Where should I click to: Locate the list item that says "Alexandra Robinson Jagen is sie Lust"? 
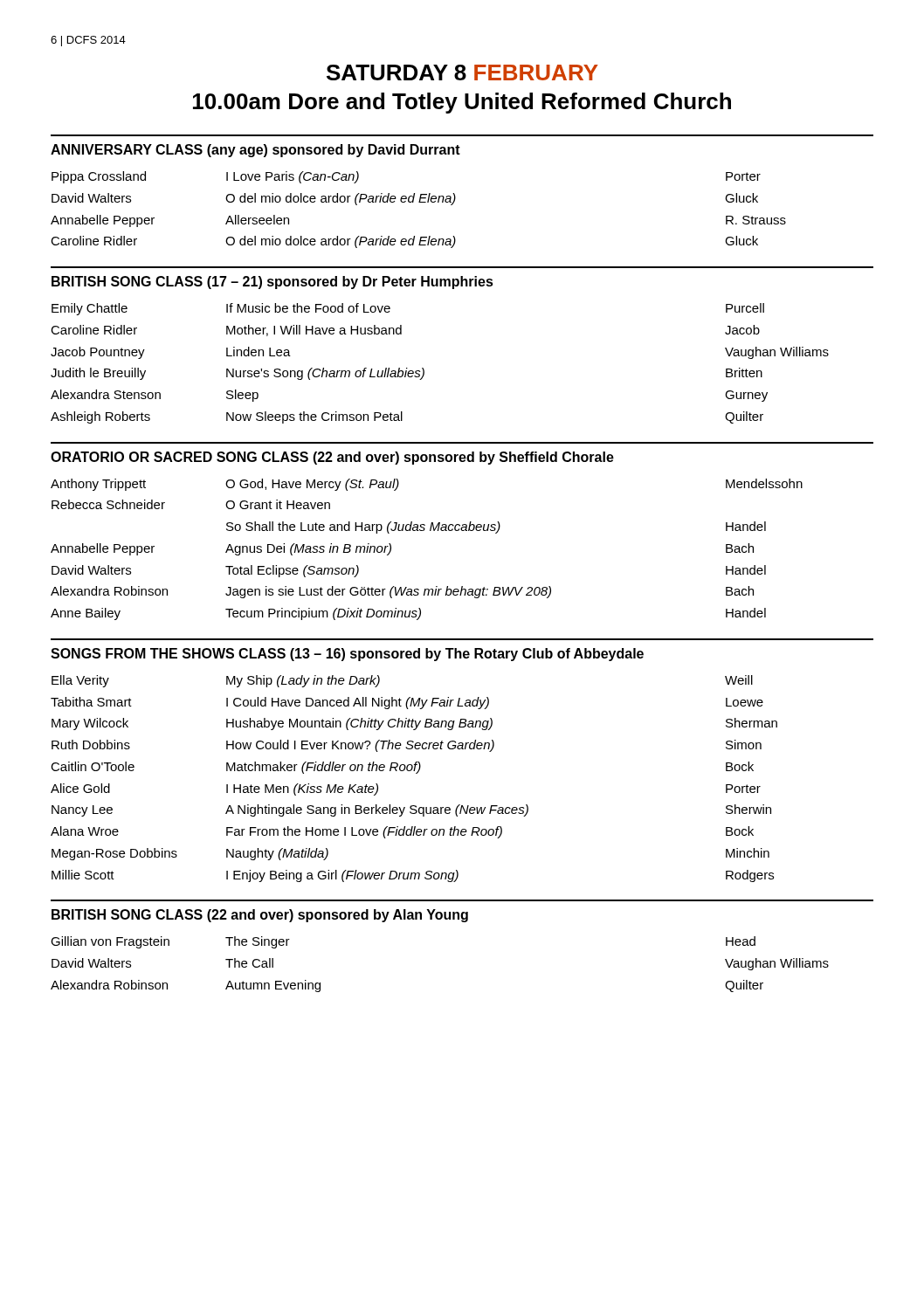462,591
